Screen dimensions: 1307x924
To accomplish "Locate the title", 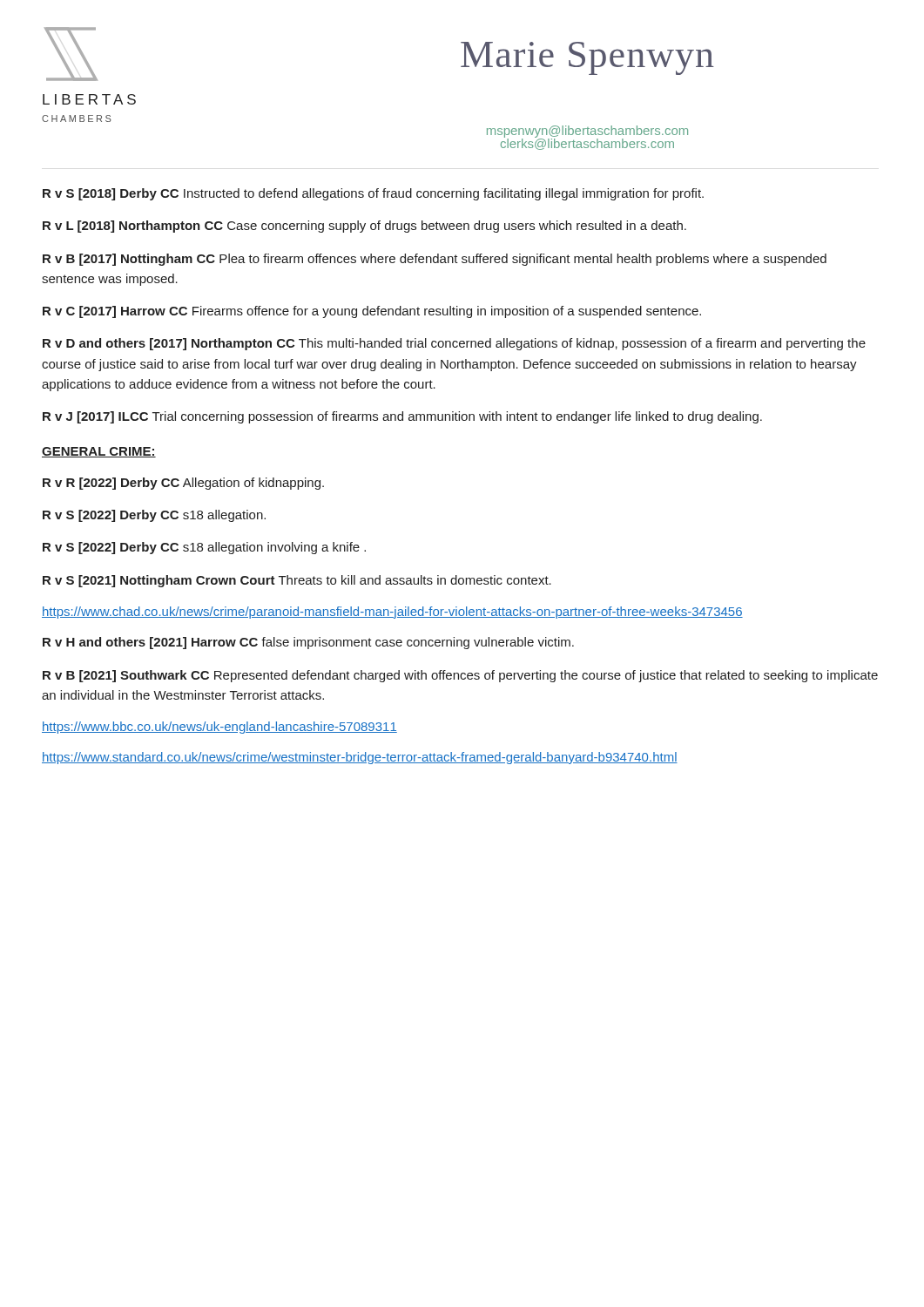I will click(587, 54).
